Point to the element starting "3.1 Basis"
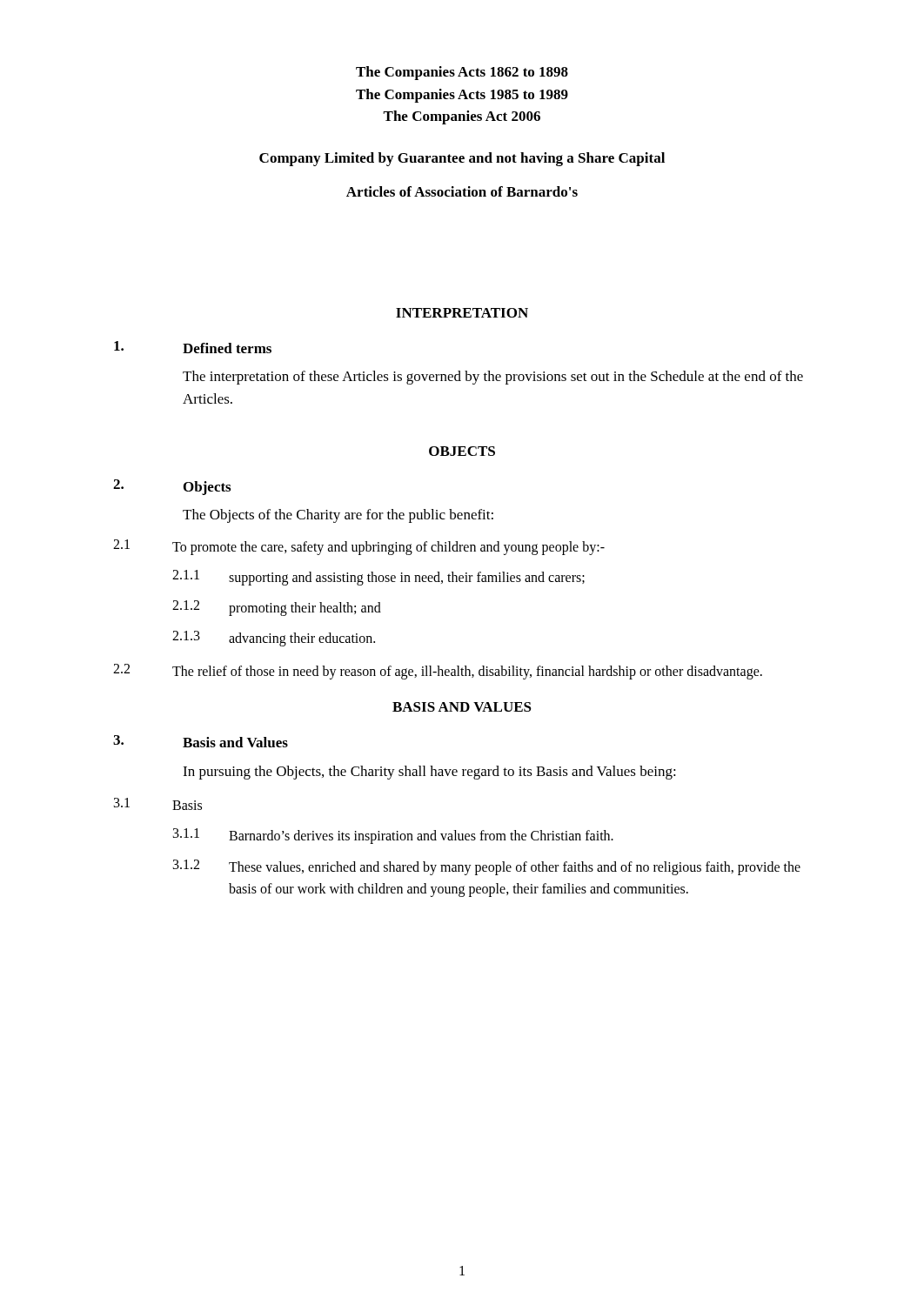The image size is (924, 1305). [189, 803]
